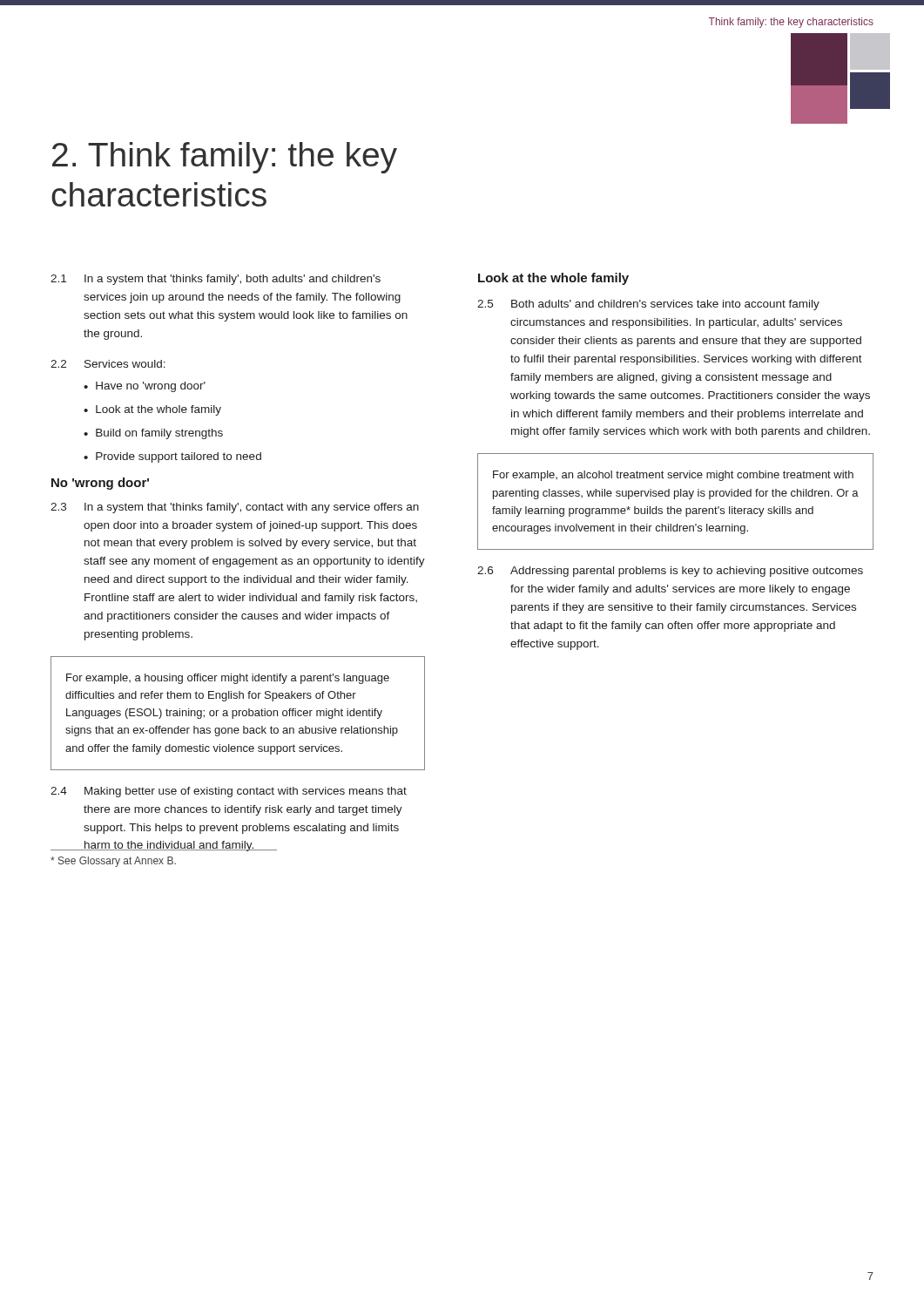Point to "Have no 'wrong door'"
The image size is (924, 1307).
point(150,386)
